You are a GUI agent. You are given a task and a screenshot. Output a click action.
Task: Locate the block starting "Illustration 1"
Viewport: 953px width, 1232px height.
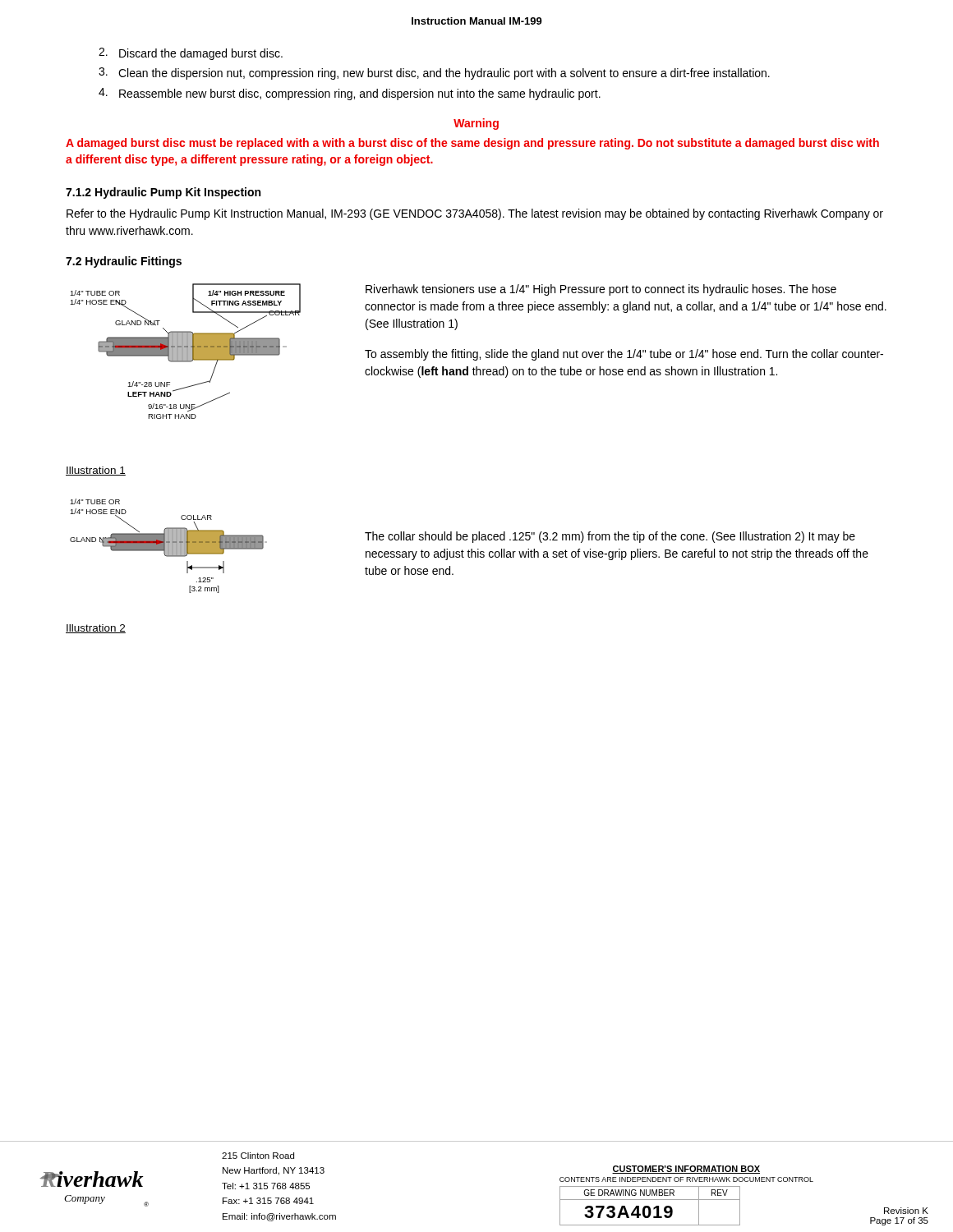tap(96, 471)
